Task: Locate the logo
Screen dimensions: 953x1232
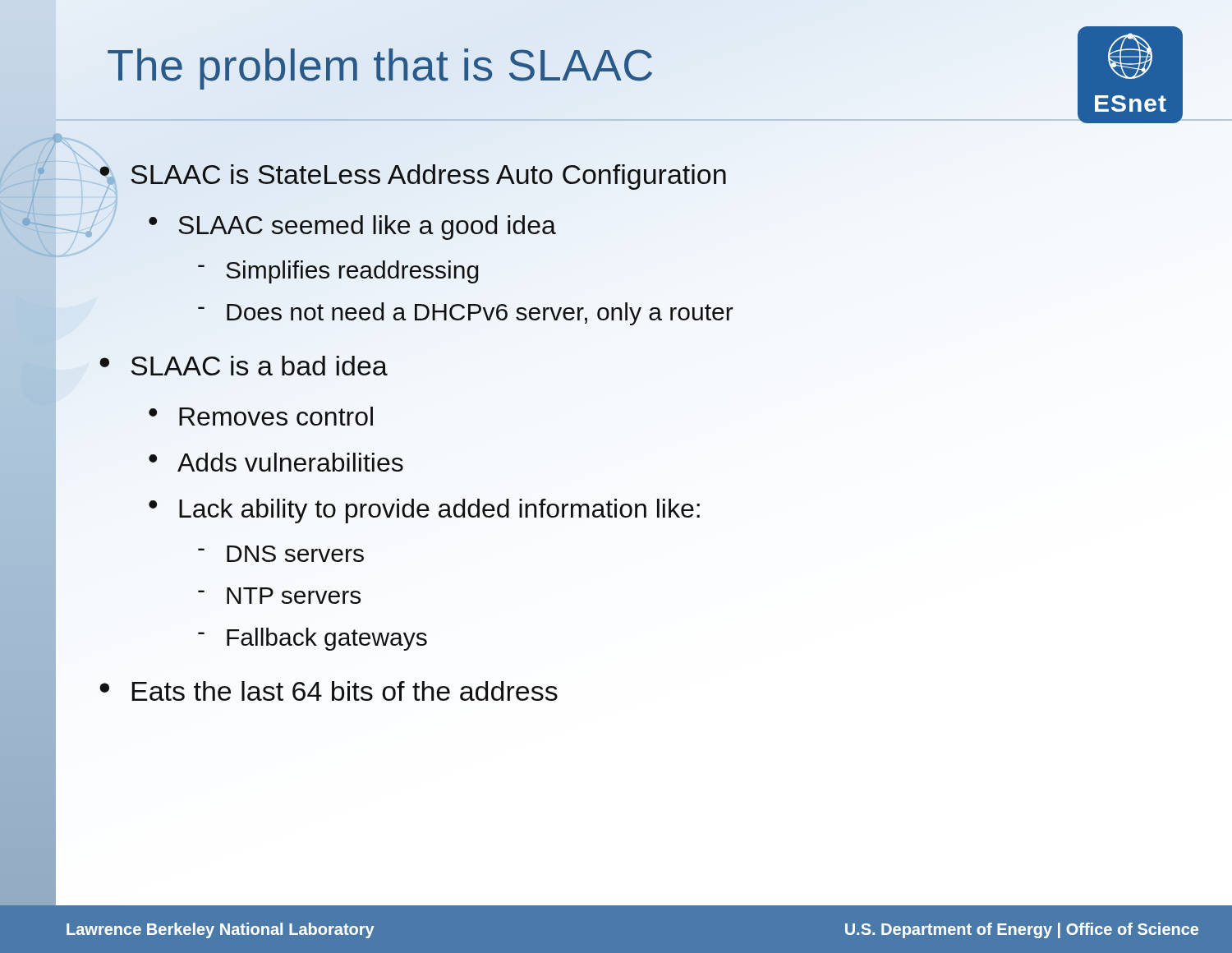Action: [1130, 75]
